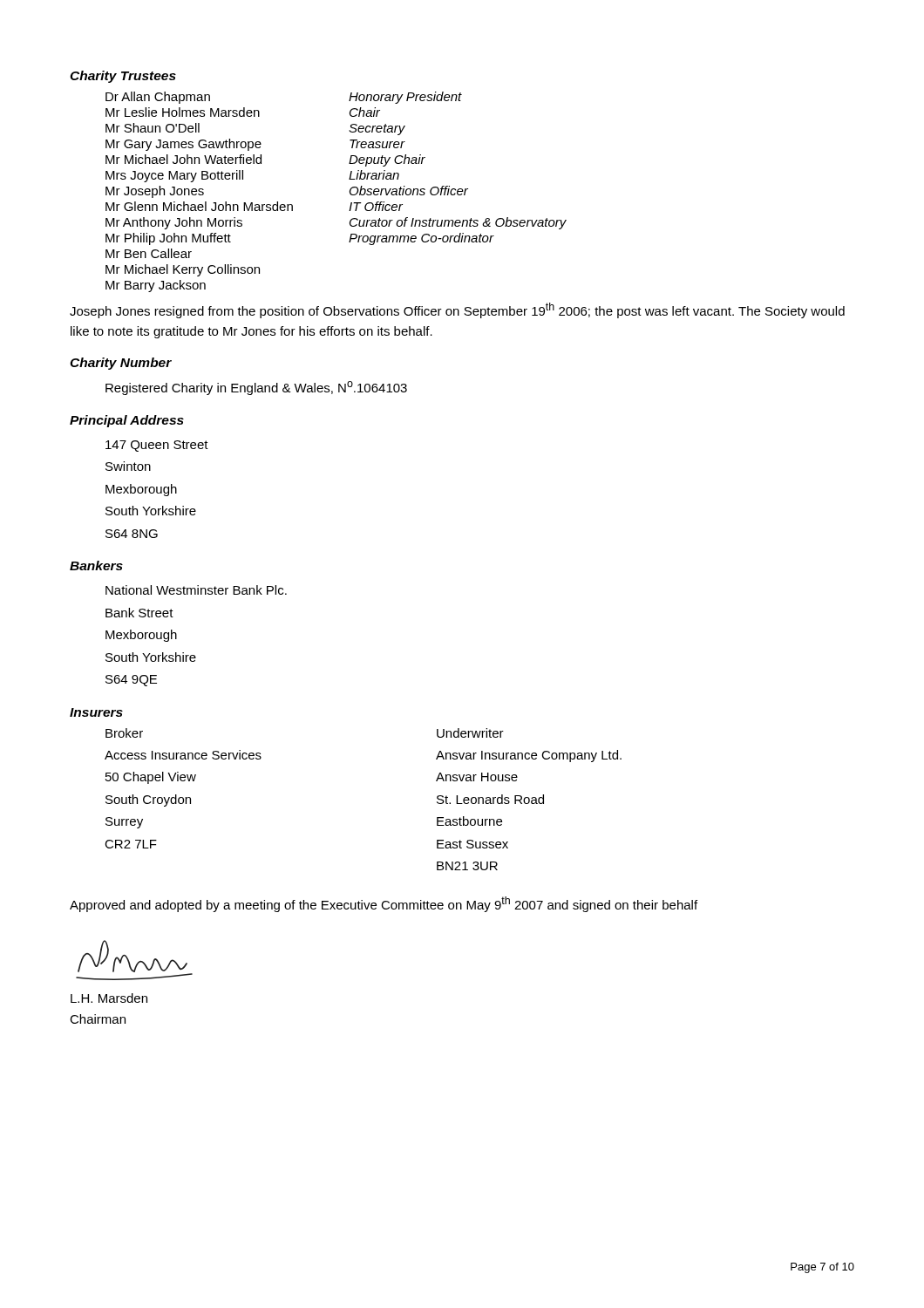Viewport: 924px width, 1308px height.
Task: Click where it says "Mr Barry Jackson"
Action: [x=156, y=286]
